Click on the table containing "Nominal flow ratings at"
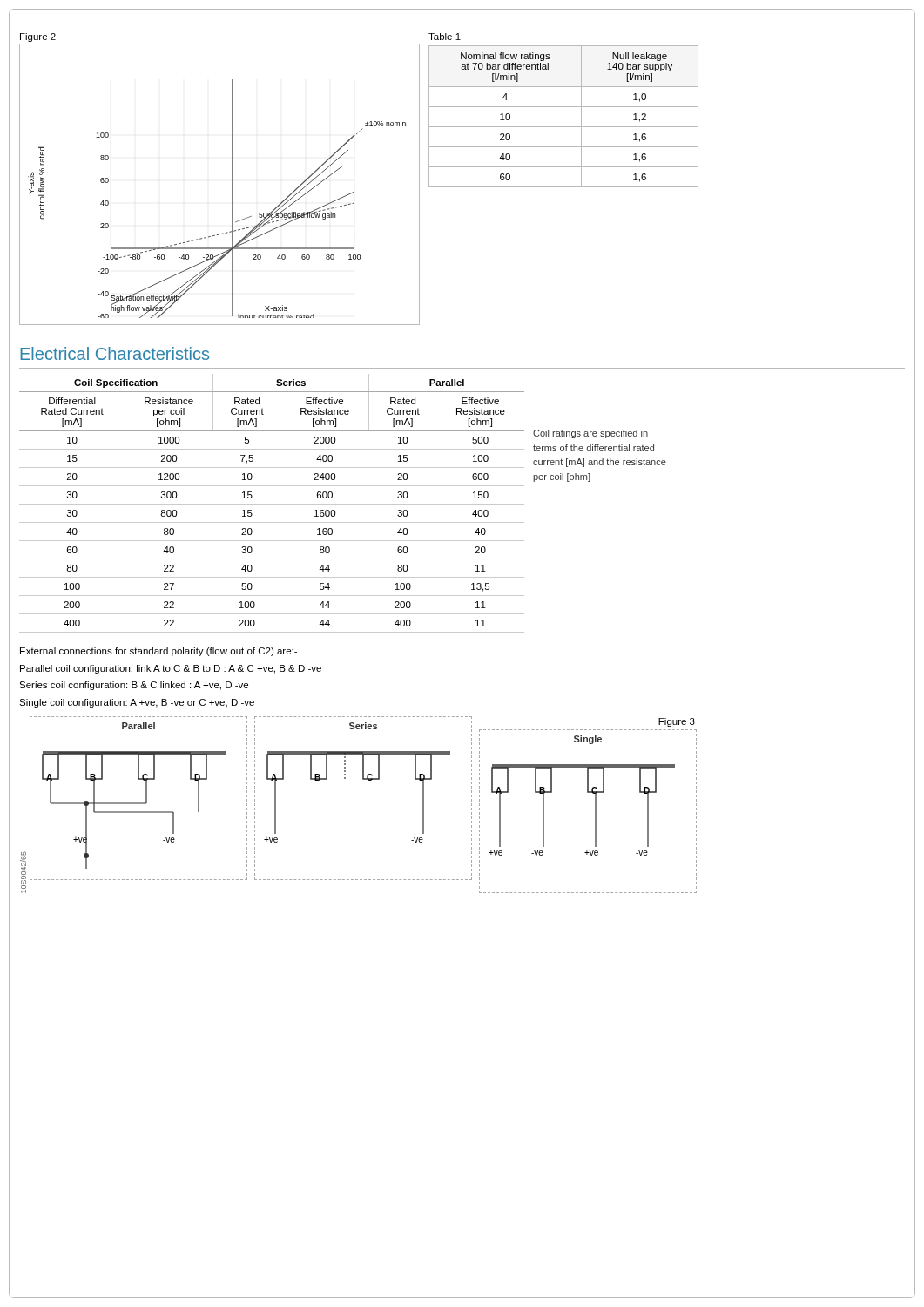This screenshot has height=1307, width=924. 563,116
